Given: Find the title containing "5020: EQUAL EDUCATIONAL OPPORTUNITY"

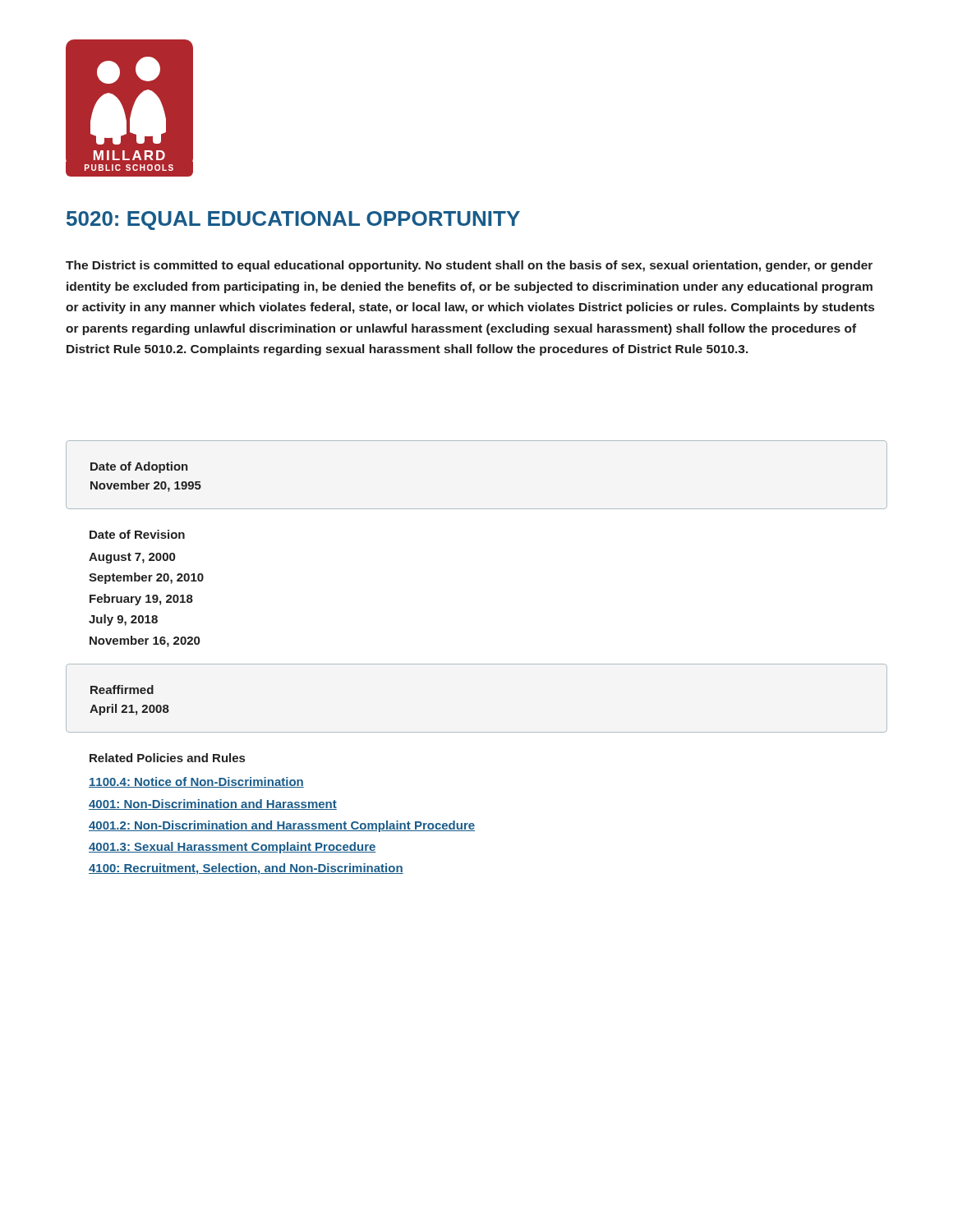Looking at the screenshot, I should pyautogui.click(x=293, y=218).
